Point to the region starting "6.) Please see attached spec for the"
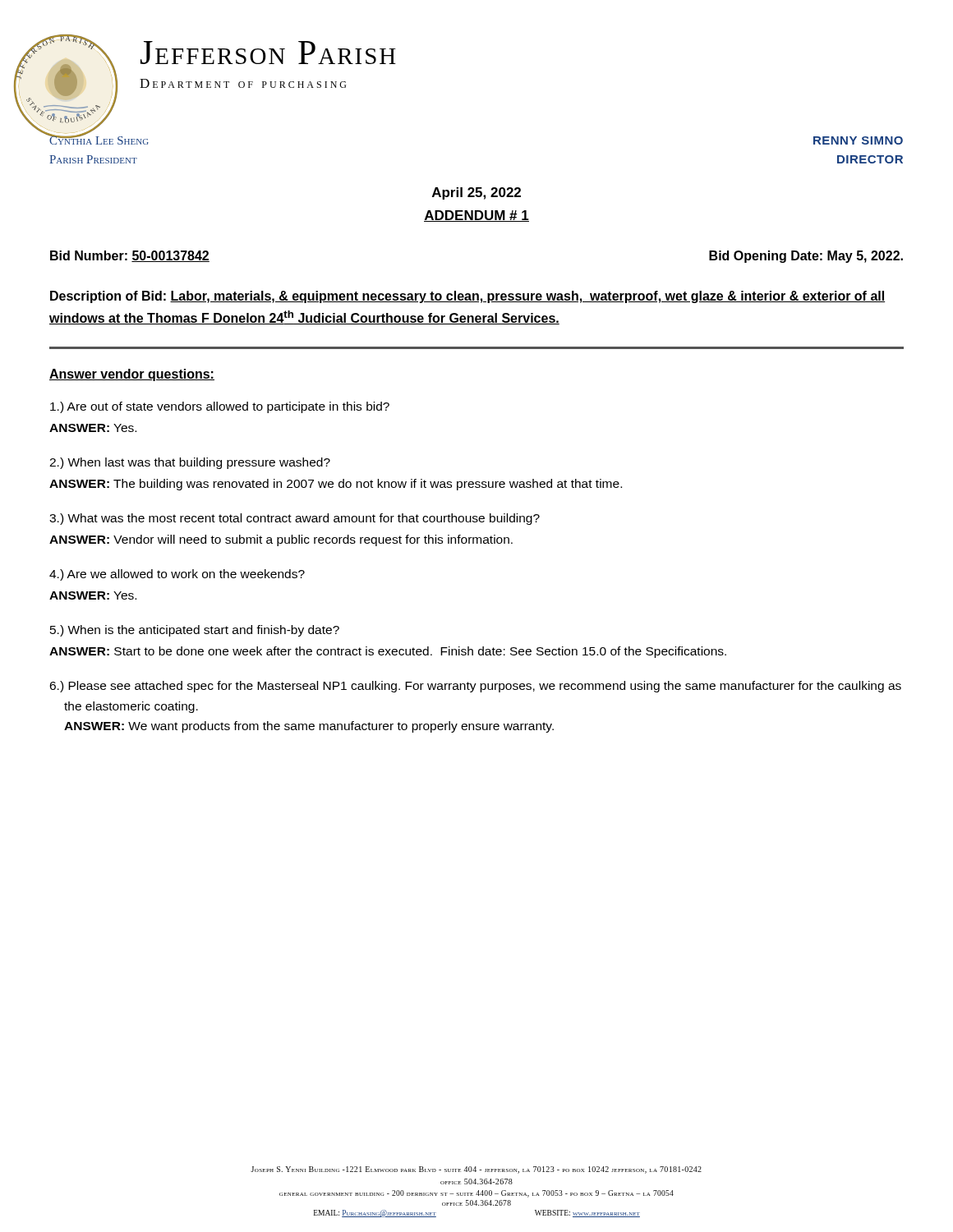This screenshot has height=1232, width=953. coord(475,687)
